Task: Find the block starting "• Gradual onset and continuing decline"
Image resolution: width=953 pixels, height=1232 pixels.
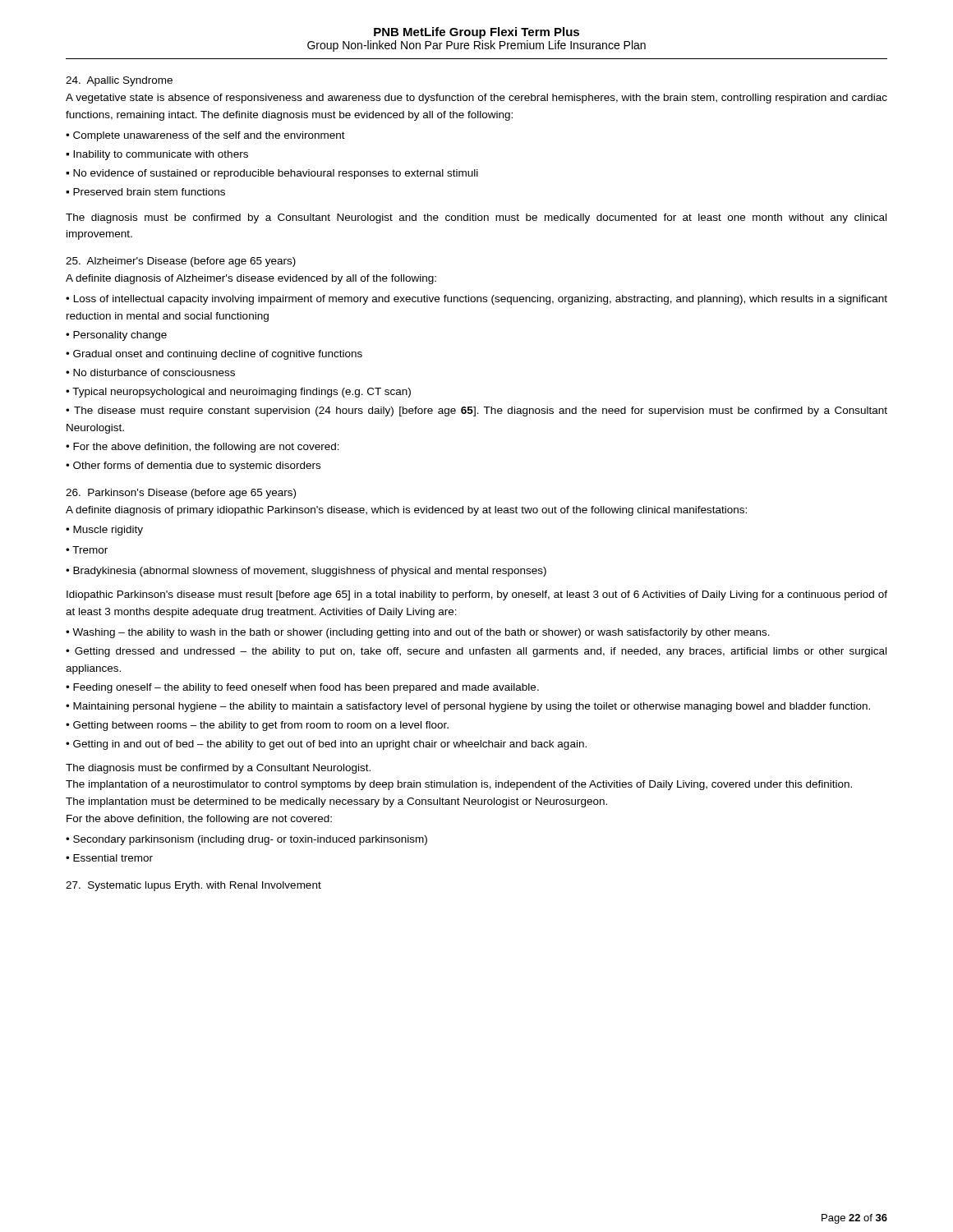Action: (214, 354)
